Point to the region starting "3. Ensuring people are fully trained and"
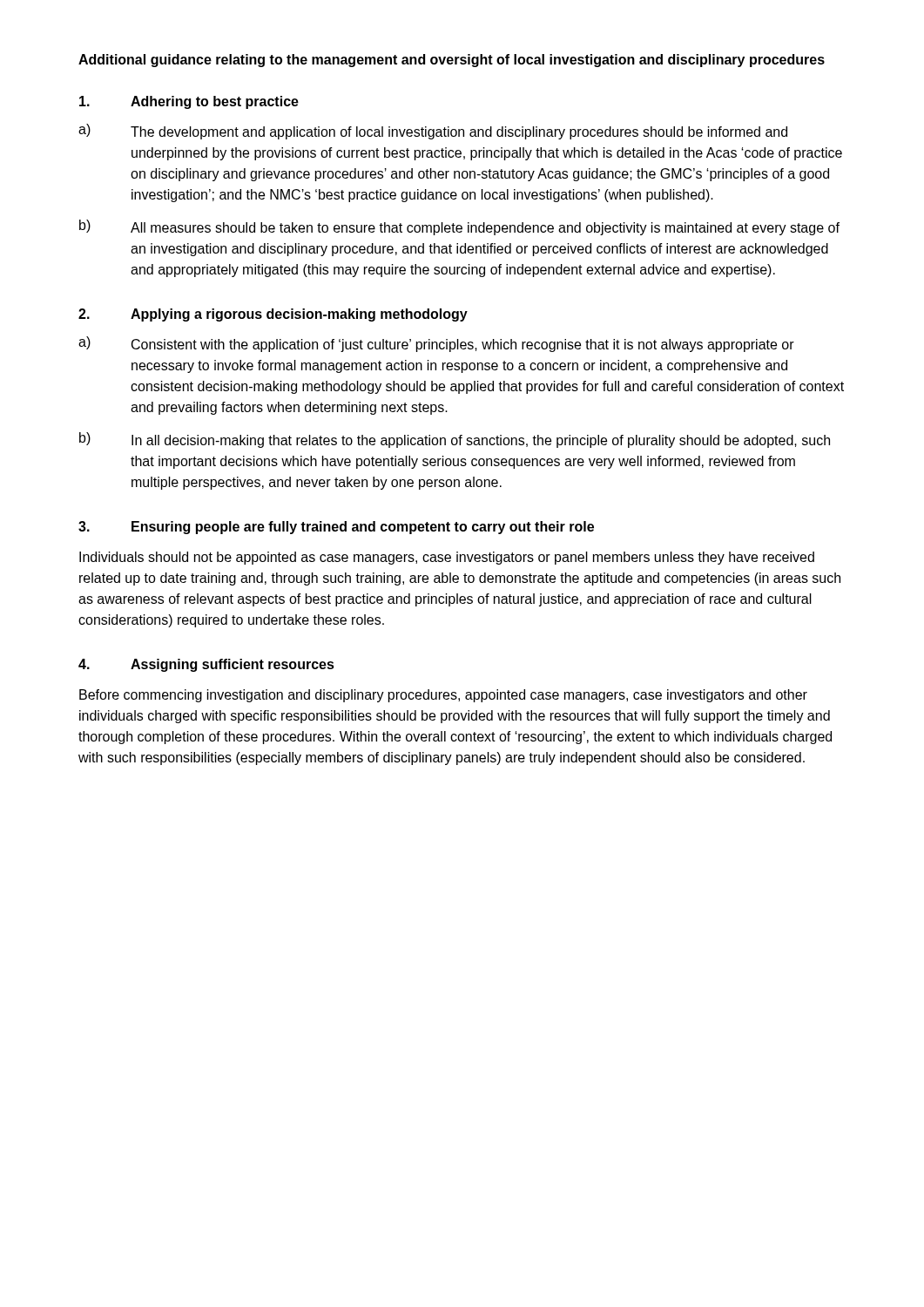Image resolution: width=924 pixels, height=1307 pixels. pos(336,527)
